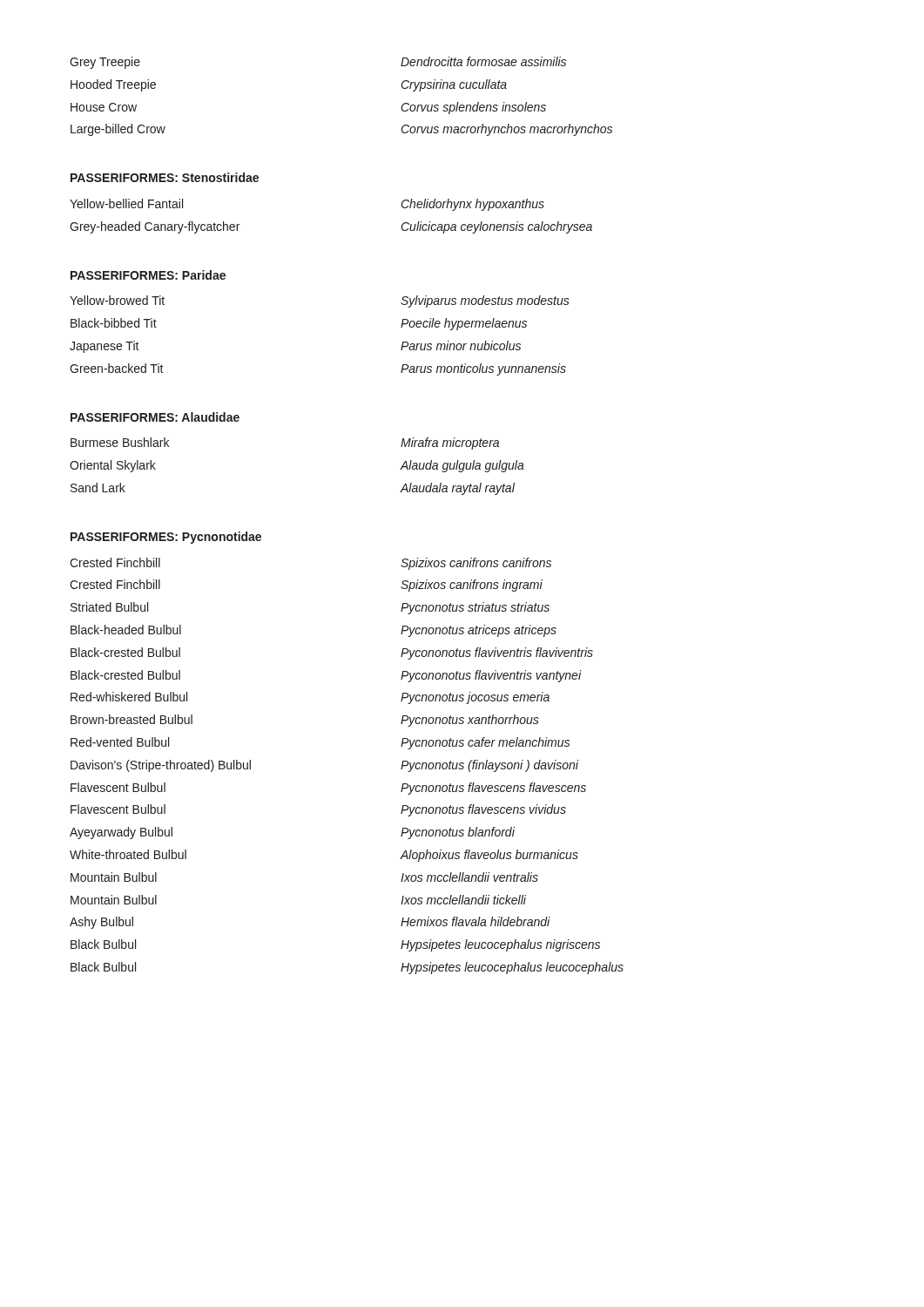Where is the passage that starts "Large-billed Crow Corvus"?

462,130
